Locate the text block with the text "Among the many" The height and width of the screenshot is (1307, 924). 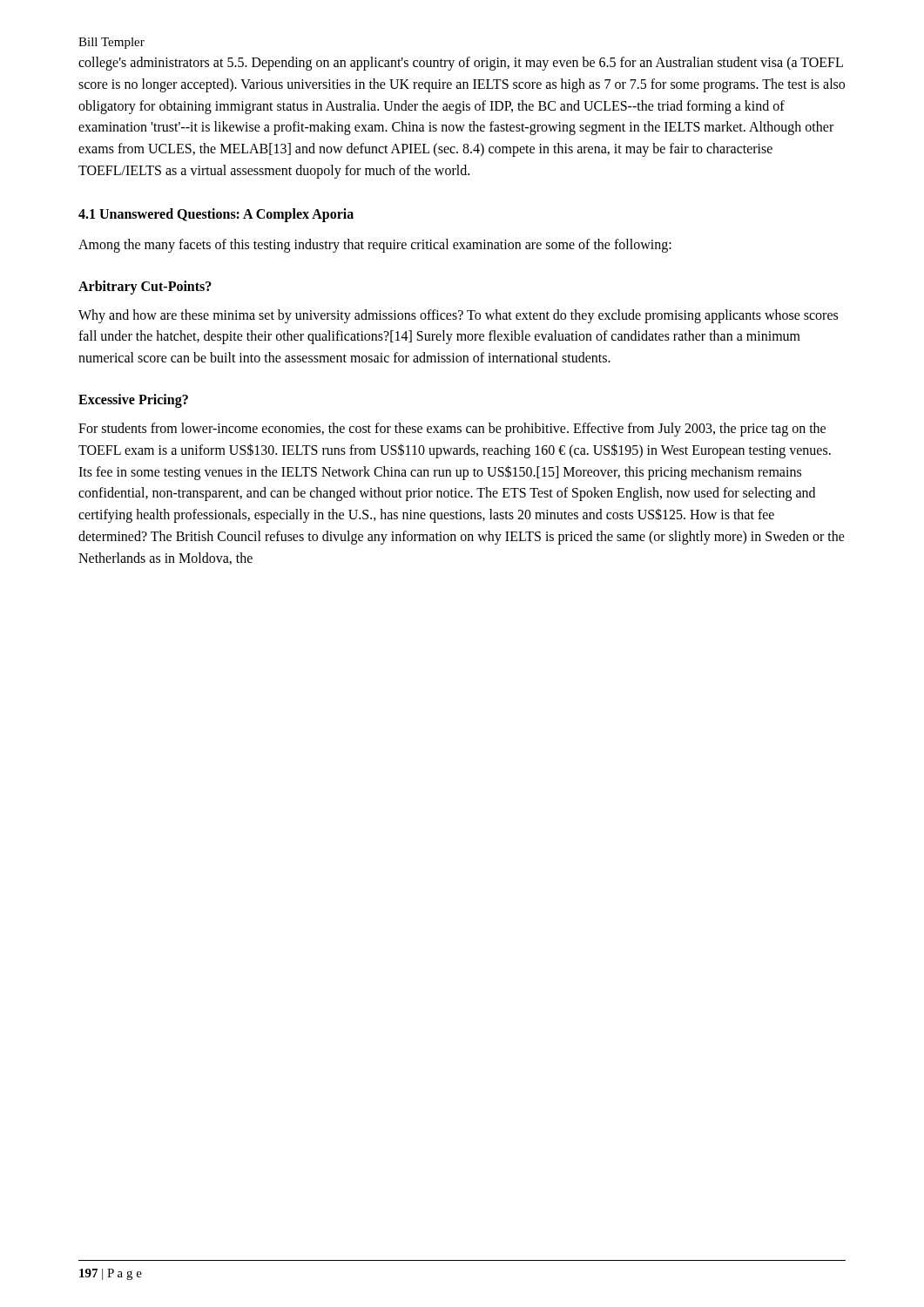(462, 245)
